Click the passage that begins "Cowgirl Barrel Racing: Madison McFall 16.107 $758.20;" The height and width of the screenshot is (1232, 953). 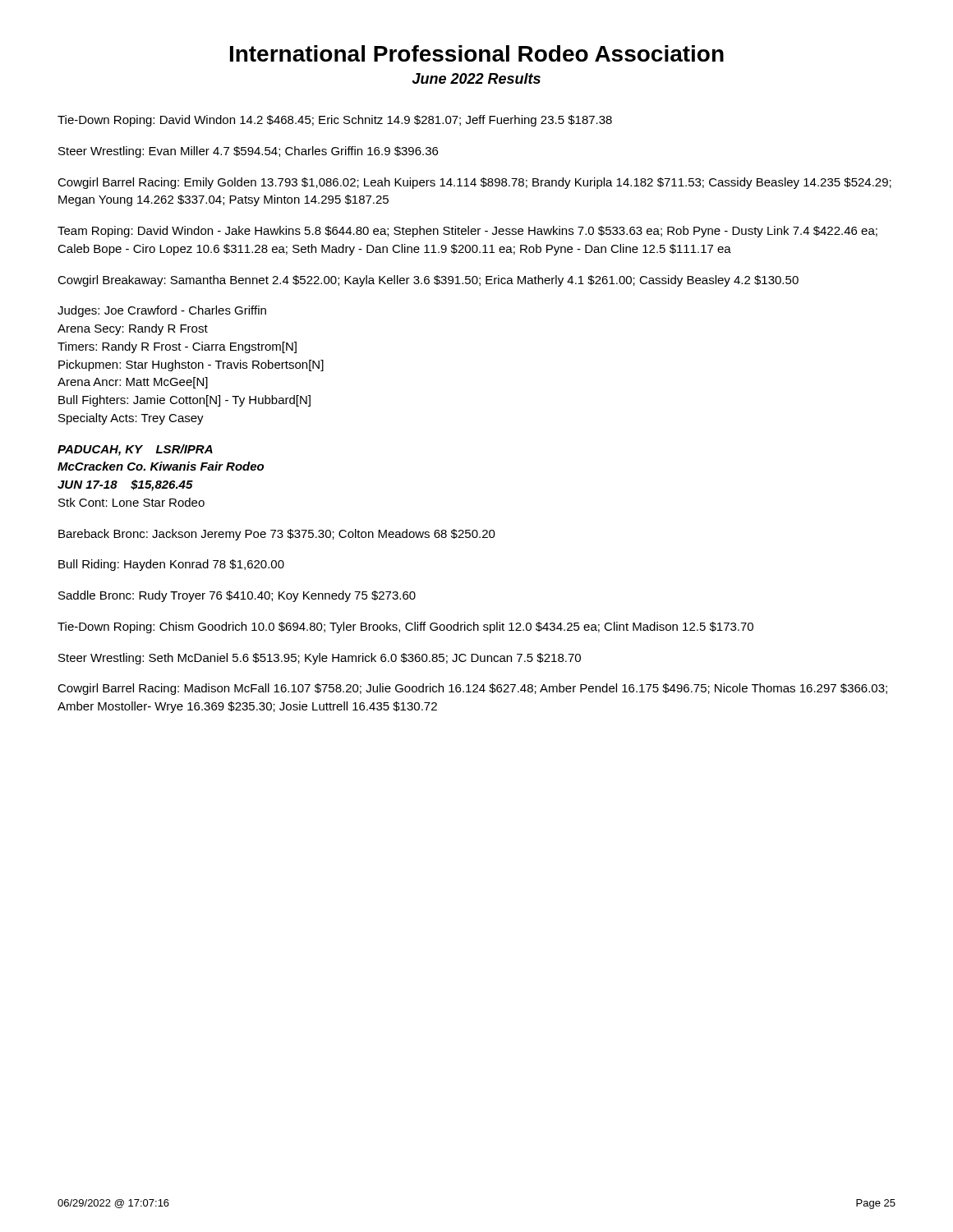pyautogui.click(x=473, y=697)
